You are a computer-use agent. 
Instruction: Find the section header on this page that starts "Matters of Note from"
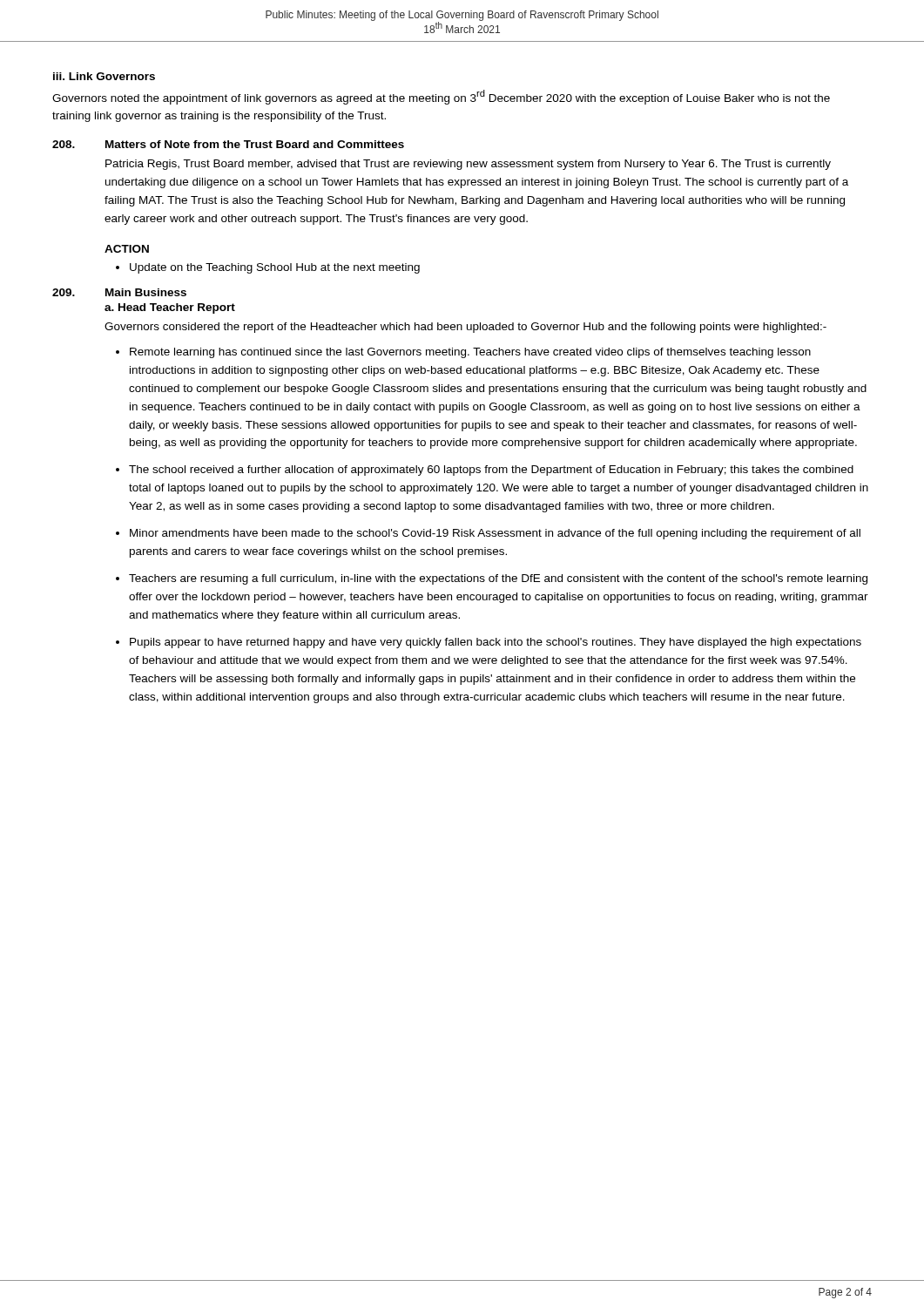coord(254,145)
